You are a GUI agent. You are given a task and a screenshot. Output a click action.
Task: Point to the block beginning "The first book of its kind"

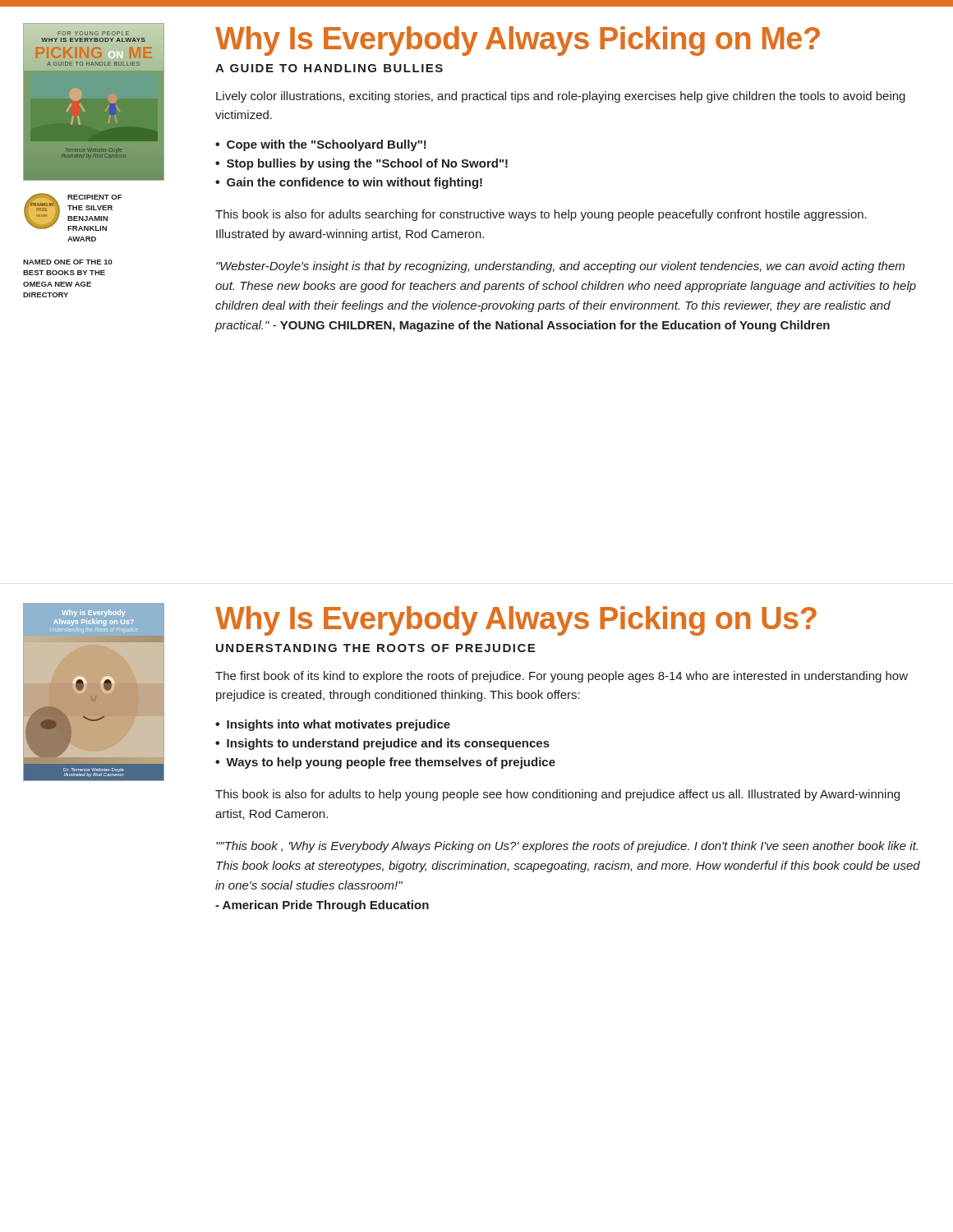click(x=562, y=685)
